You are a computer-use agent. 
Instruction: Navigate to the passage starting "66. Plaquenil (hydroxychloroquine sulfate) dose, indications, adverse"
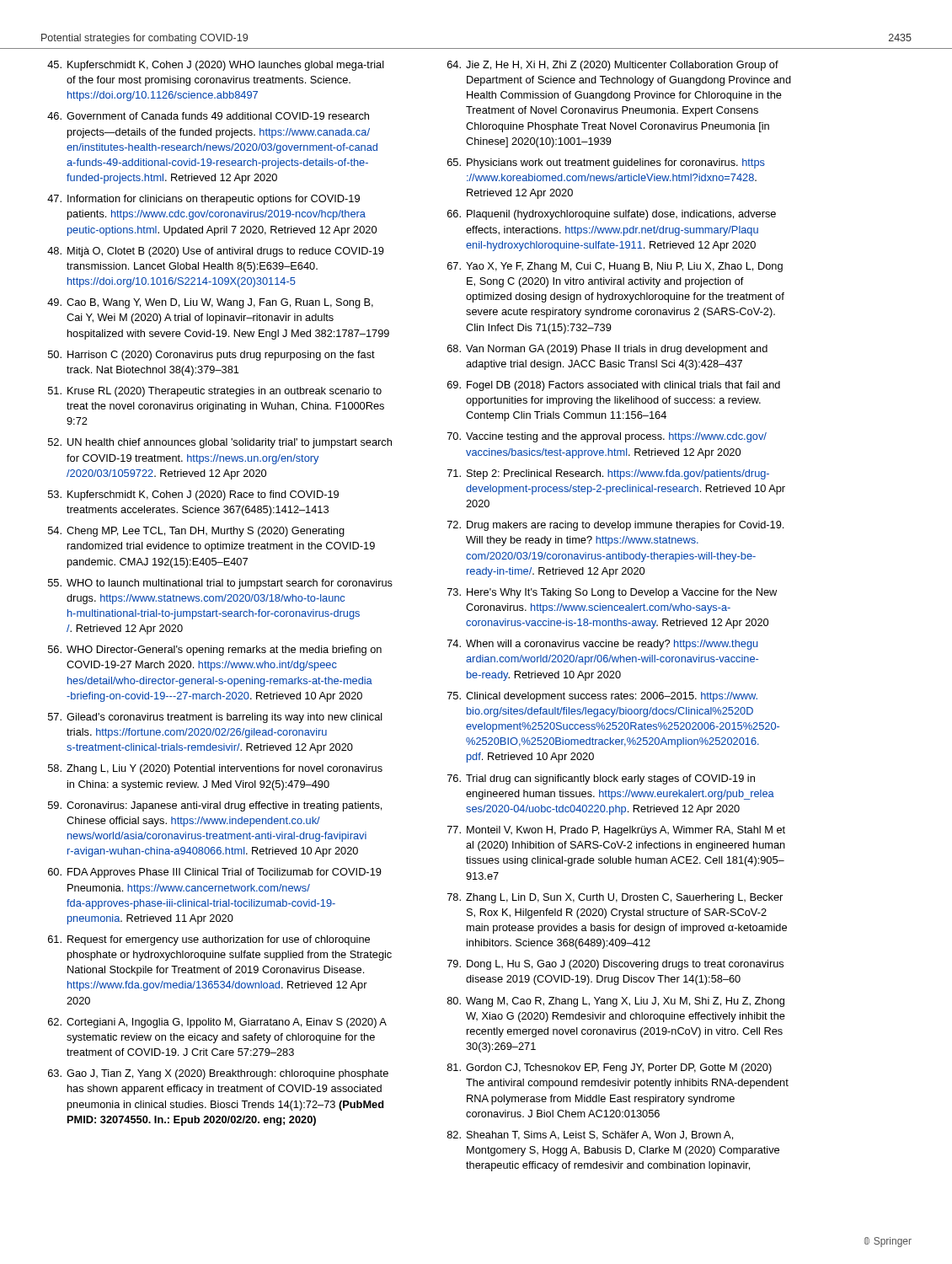click(x=616, y=230)
